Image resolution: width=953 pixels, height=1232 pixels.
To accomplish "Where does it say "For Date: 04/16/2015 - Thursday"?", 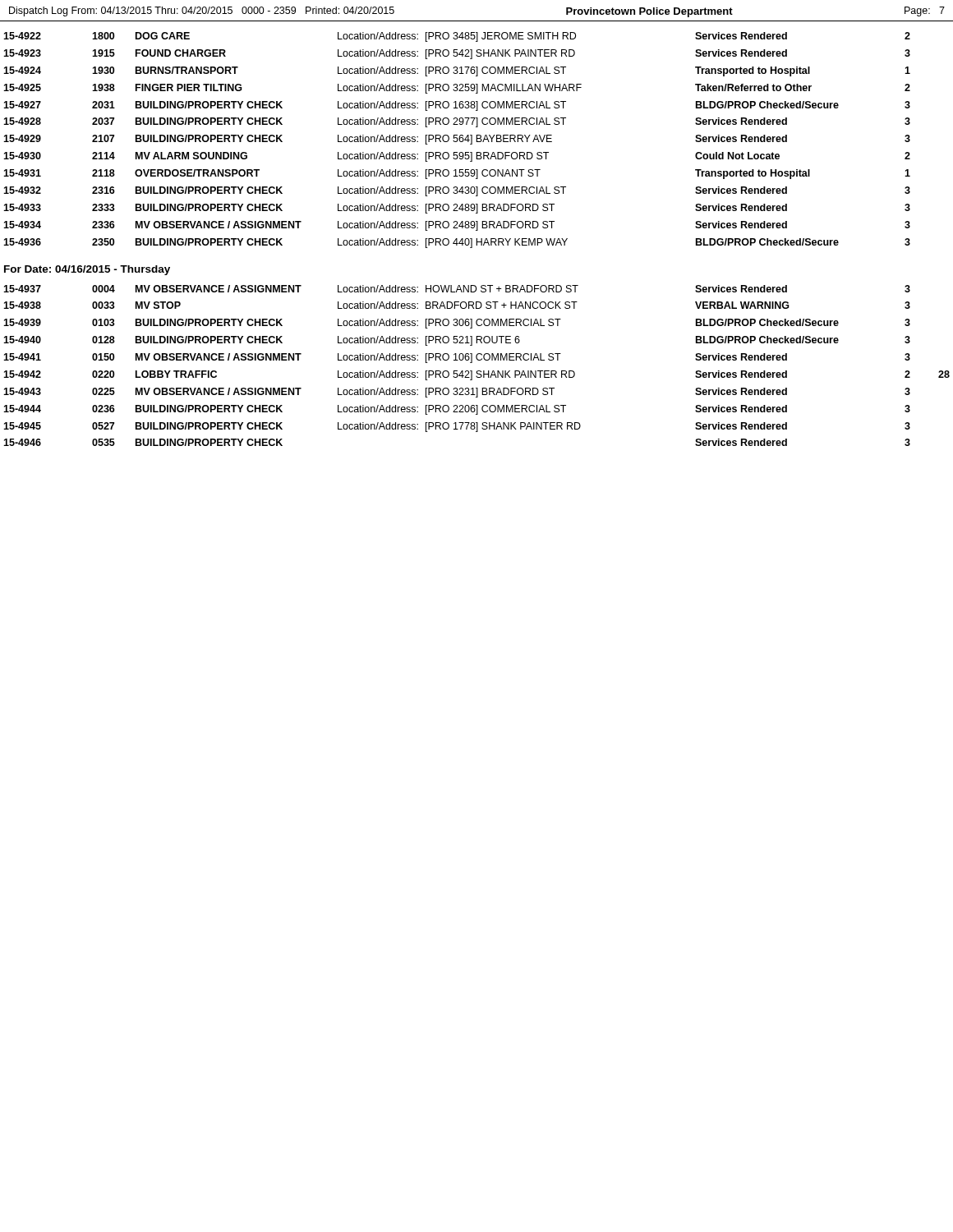I will click(87, 270).
